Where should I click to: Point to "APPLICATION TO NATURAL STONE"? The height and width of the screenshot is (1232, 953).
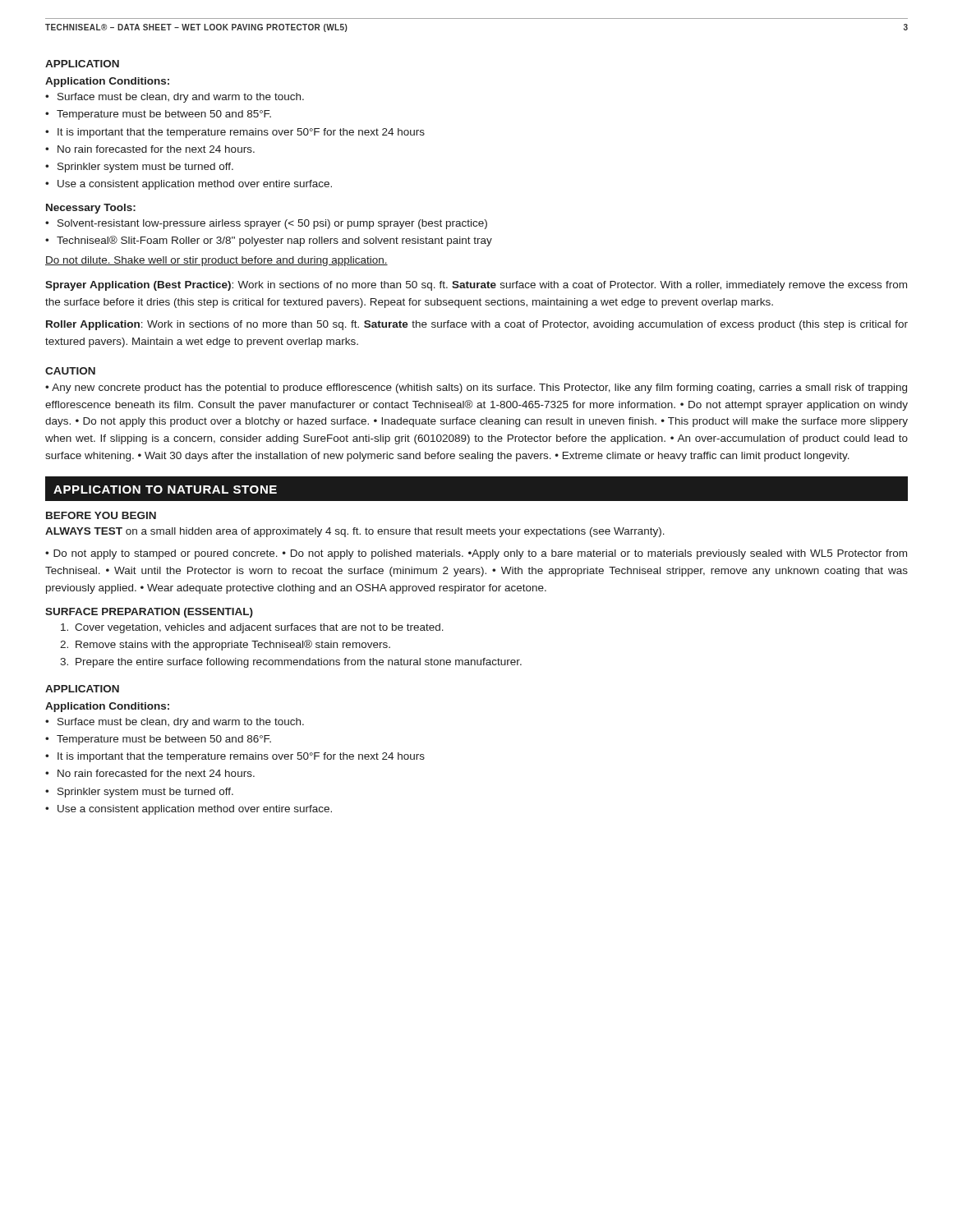165,489
